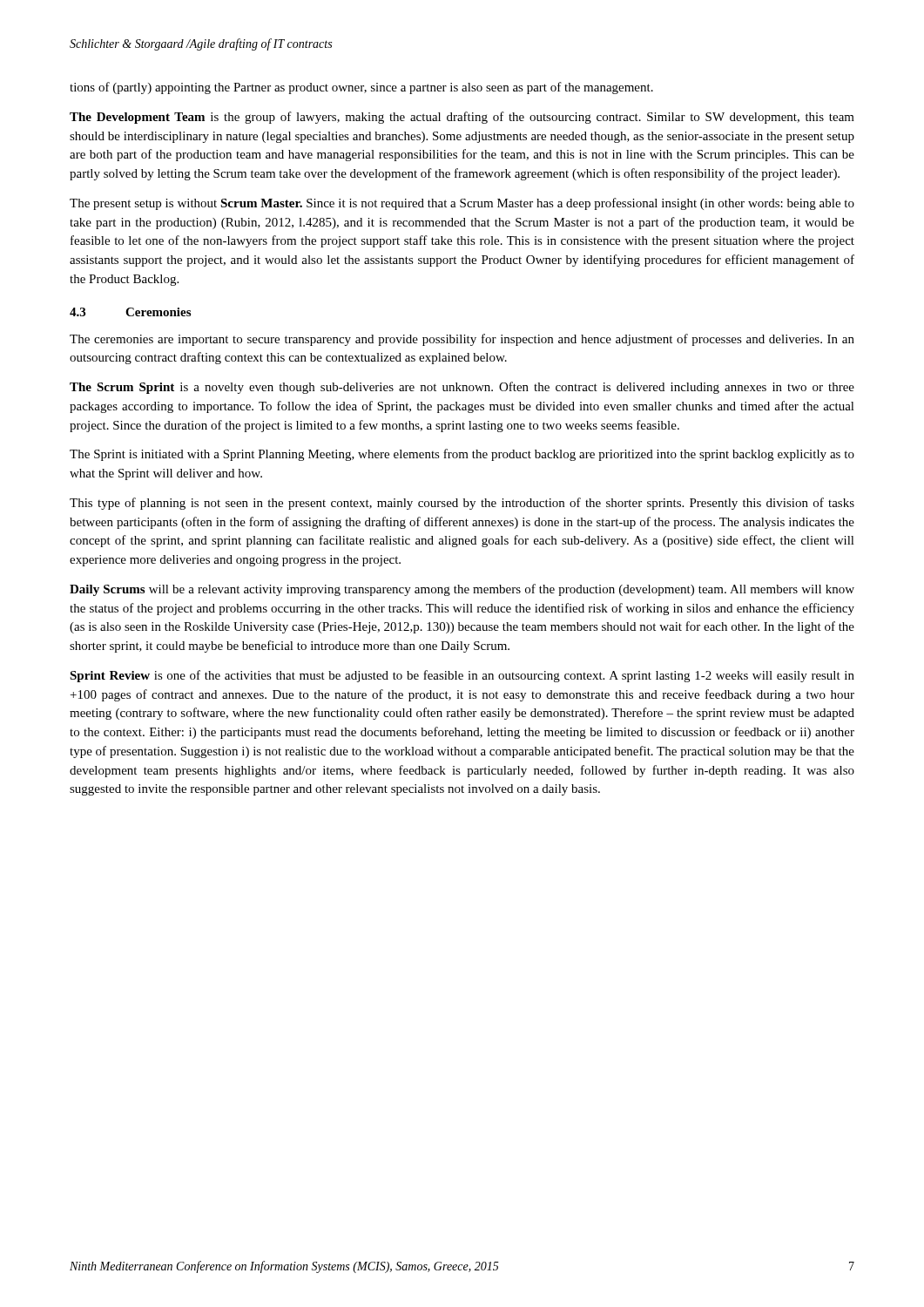The width and height of the screenshot is (924, 1307).
Task: Click on the region starting "The Sprint is initiated with"
Action: point(462,464)
